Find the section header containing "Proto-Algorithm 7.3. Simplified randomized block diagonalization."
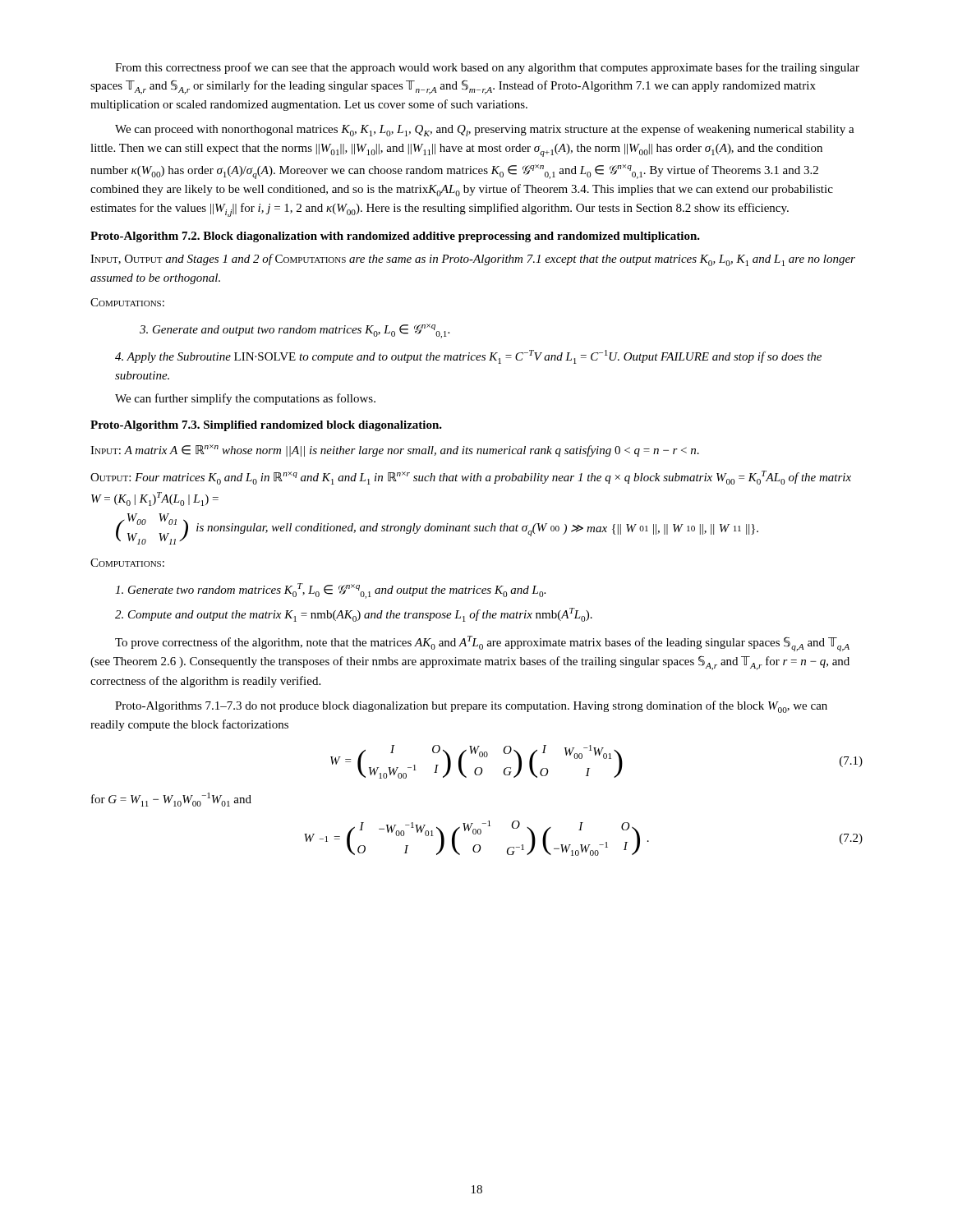This screenshot has height=1232, width=953. click(266, 424)
